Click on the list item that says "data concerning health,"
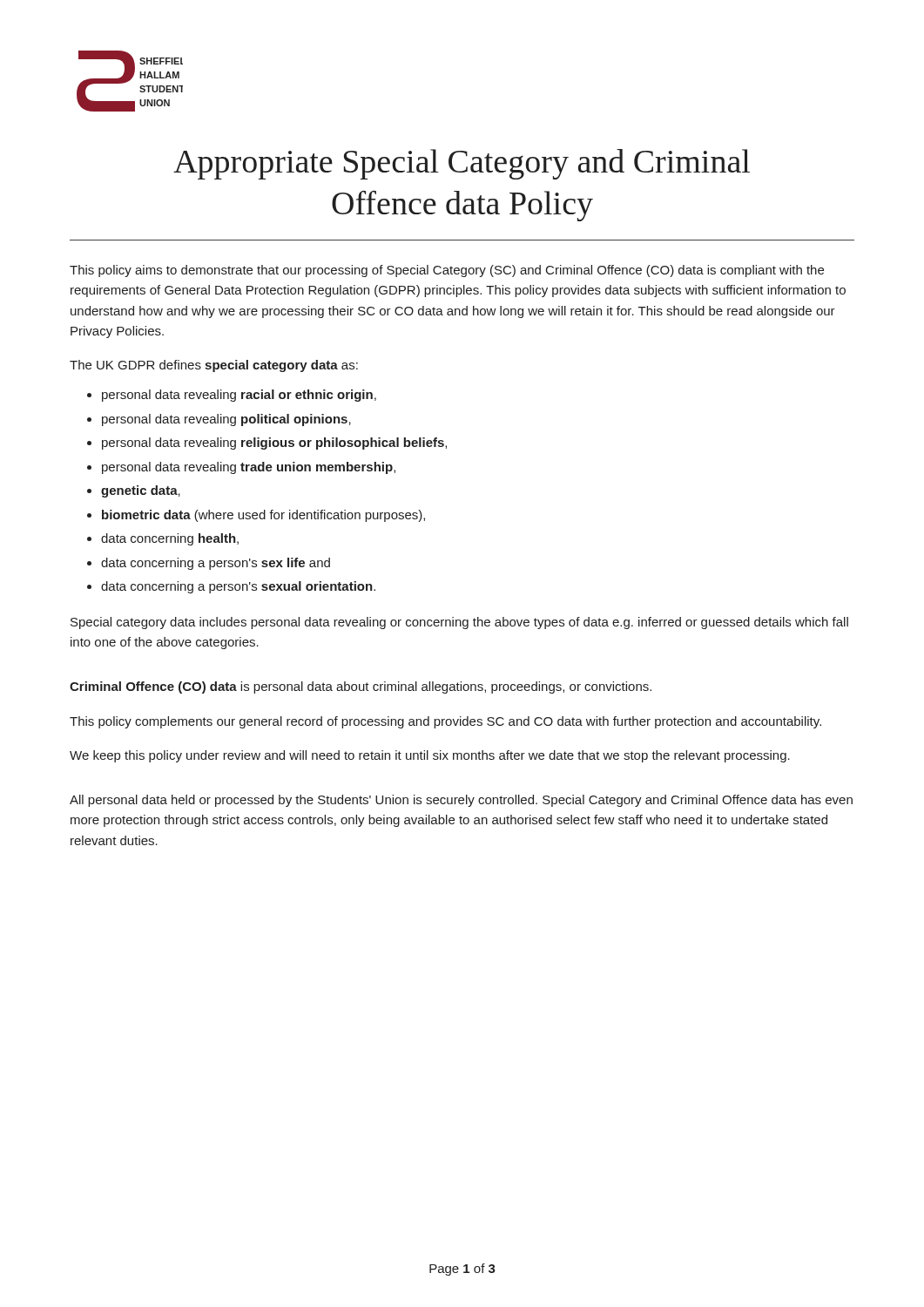Image resolution: width=924 pixels, height=1307 pixels. 170,538
